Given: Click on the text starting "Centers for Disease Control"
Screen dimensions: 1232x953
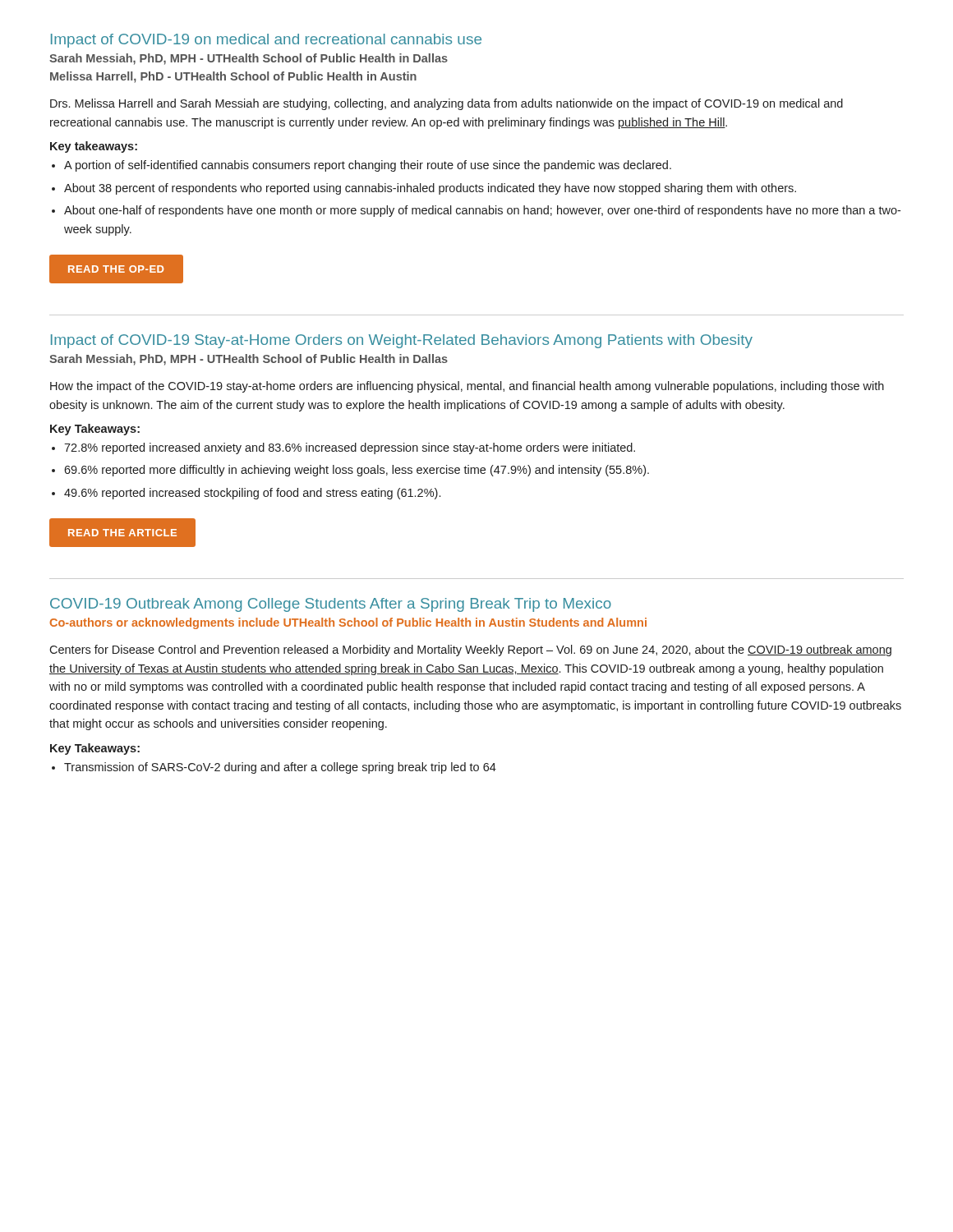Looking at the screenshot, I should [x=475, y=687].
